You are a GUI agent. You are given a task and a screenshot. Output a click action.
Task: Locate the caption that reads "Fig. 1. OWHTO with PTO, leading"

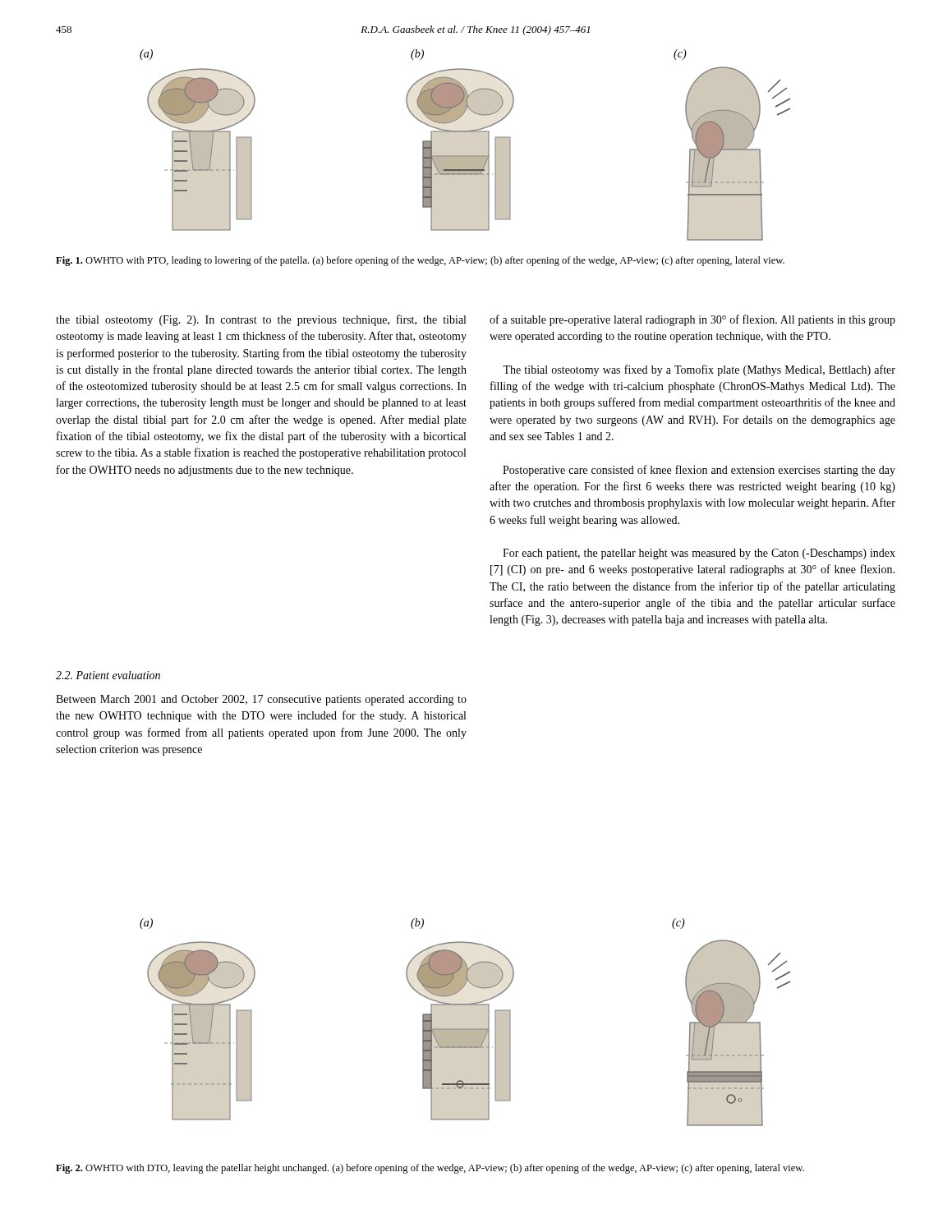click(x=420, y=260)
